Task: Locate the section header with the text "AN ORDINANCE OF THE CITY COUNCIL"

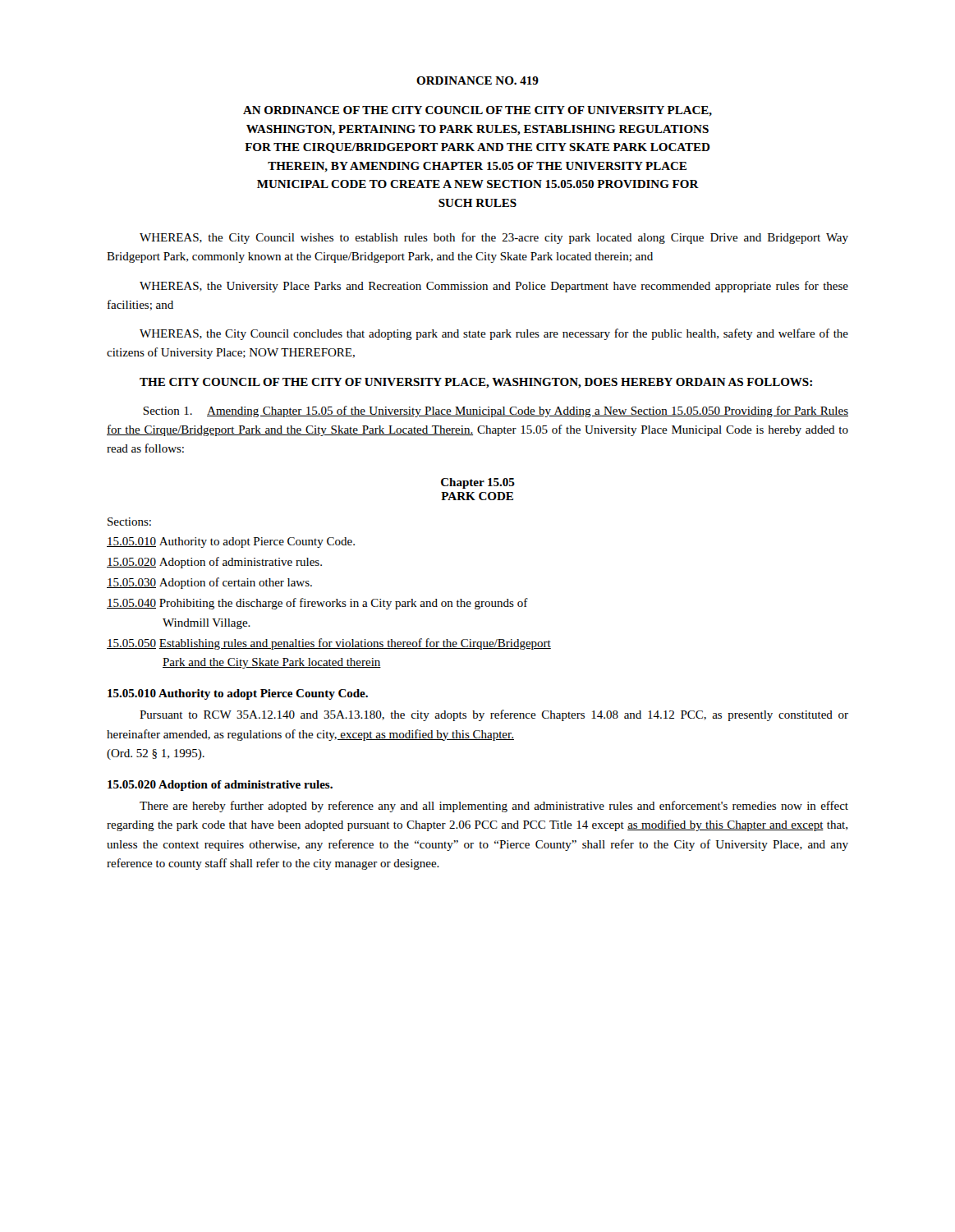Action: 478,156
